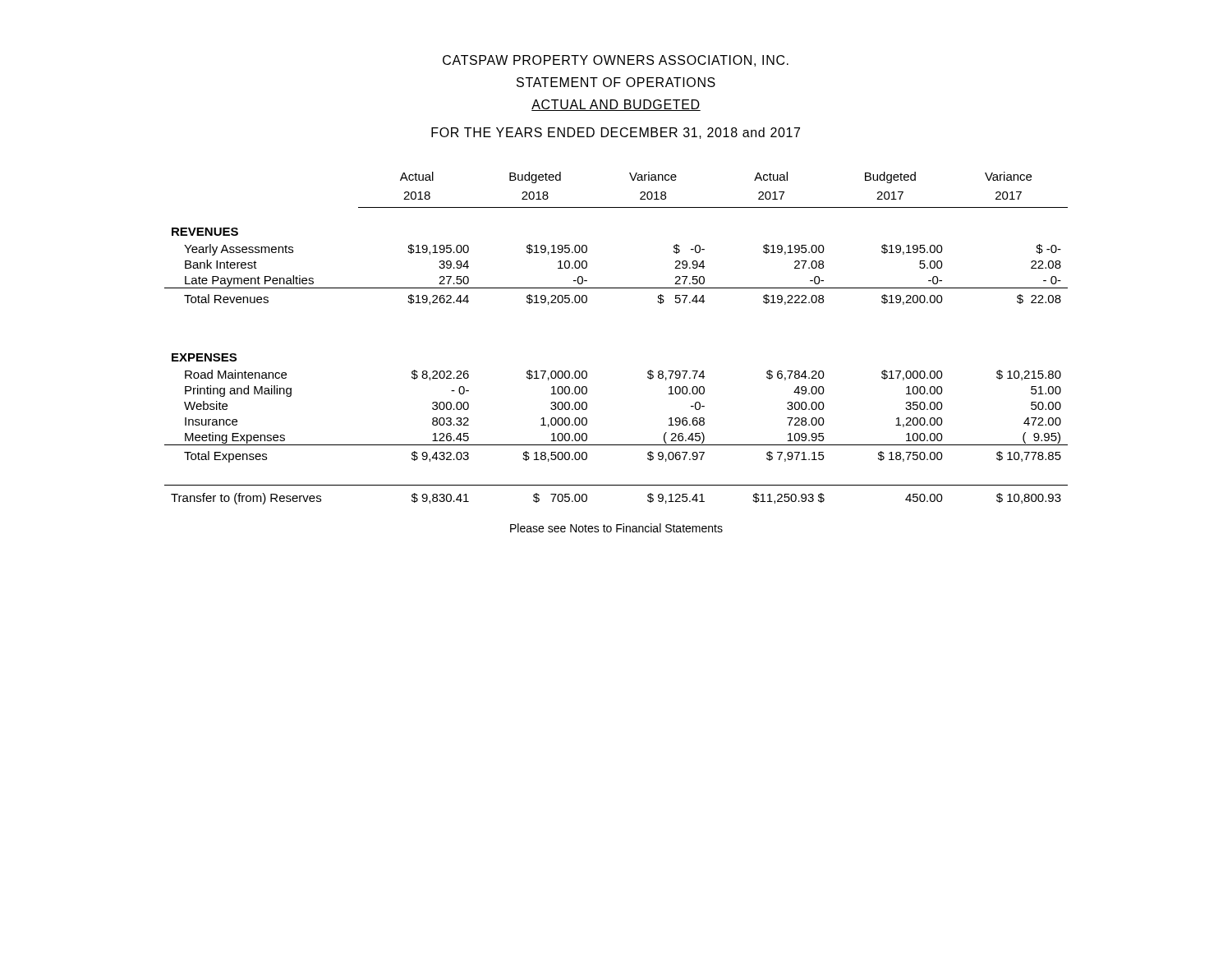1232x953 pixels.
Task: Click on the footnote that says "Please see Notes to"
Action: click(616, 528)
